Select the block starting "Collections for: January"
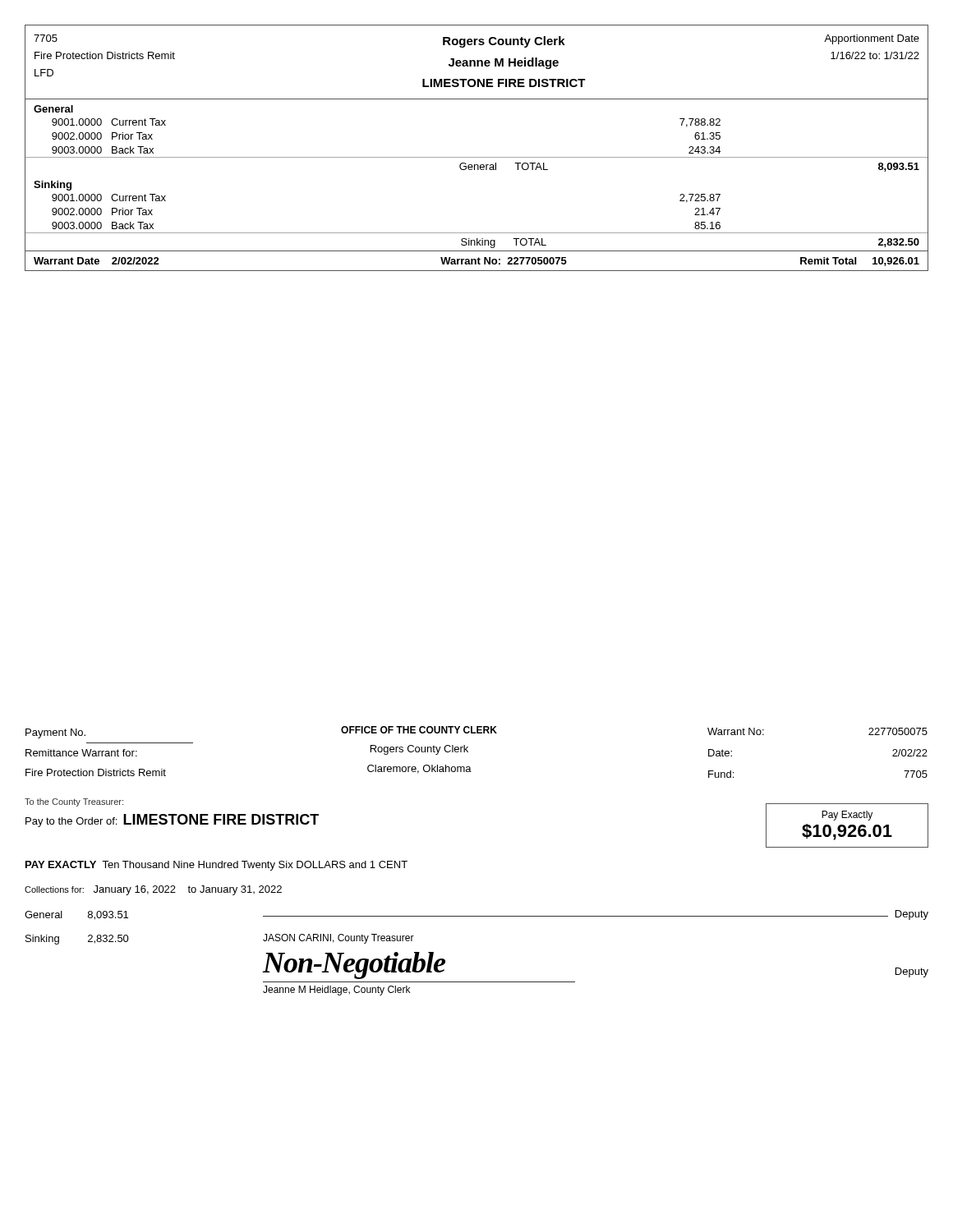 (153, 889)
